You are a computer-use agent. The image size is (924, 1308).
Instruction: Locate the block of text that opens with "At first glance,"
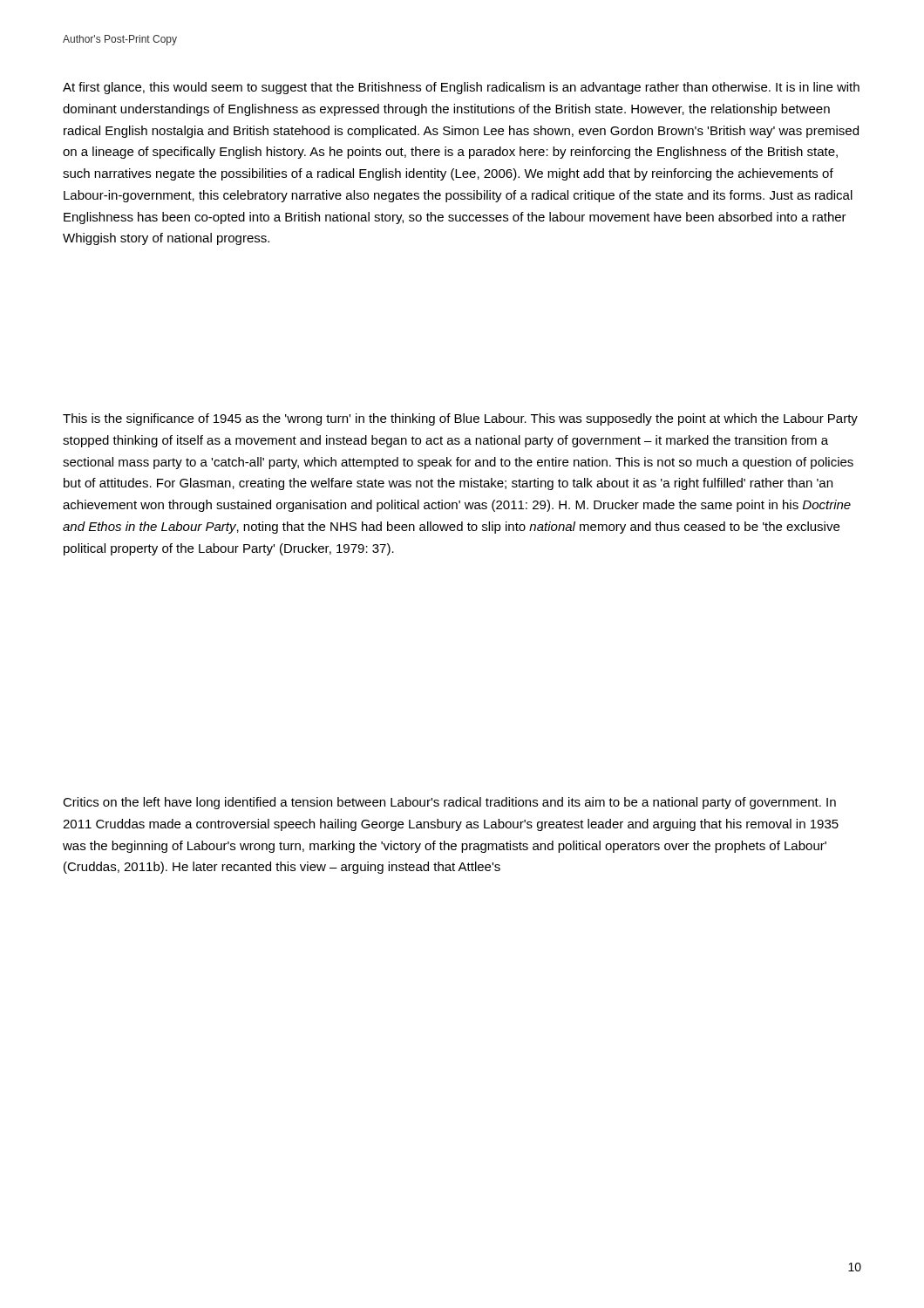coord(462,163)
